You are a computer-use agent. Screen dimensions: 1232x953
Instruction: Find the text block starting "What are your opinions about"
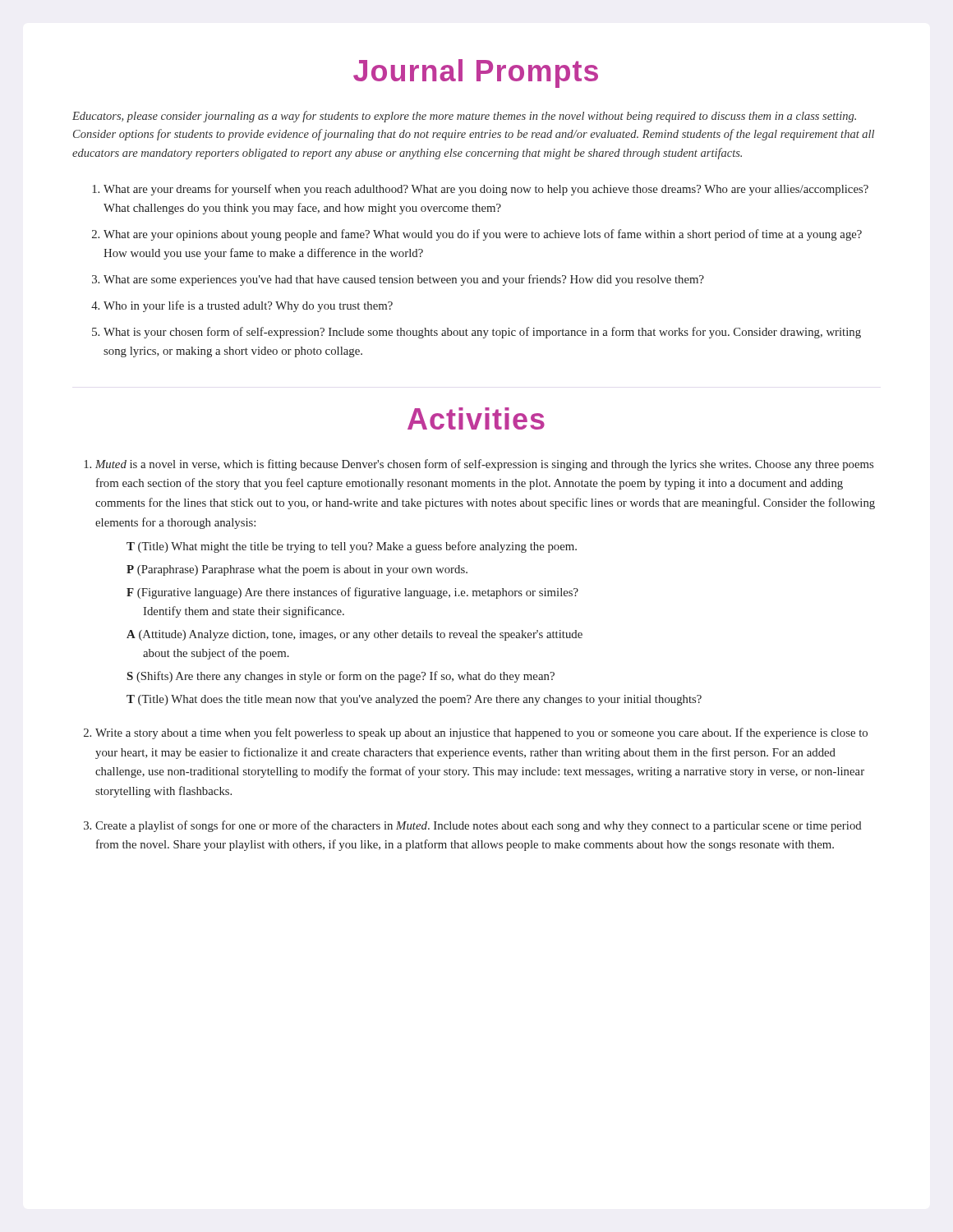click(x=483, y=244)
